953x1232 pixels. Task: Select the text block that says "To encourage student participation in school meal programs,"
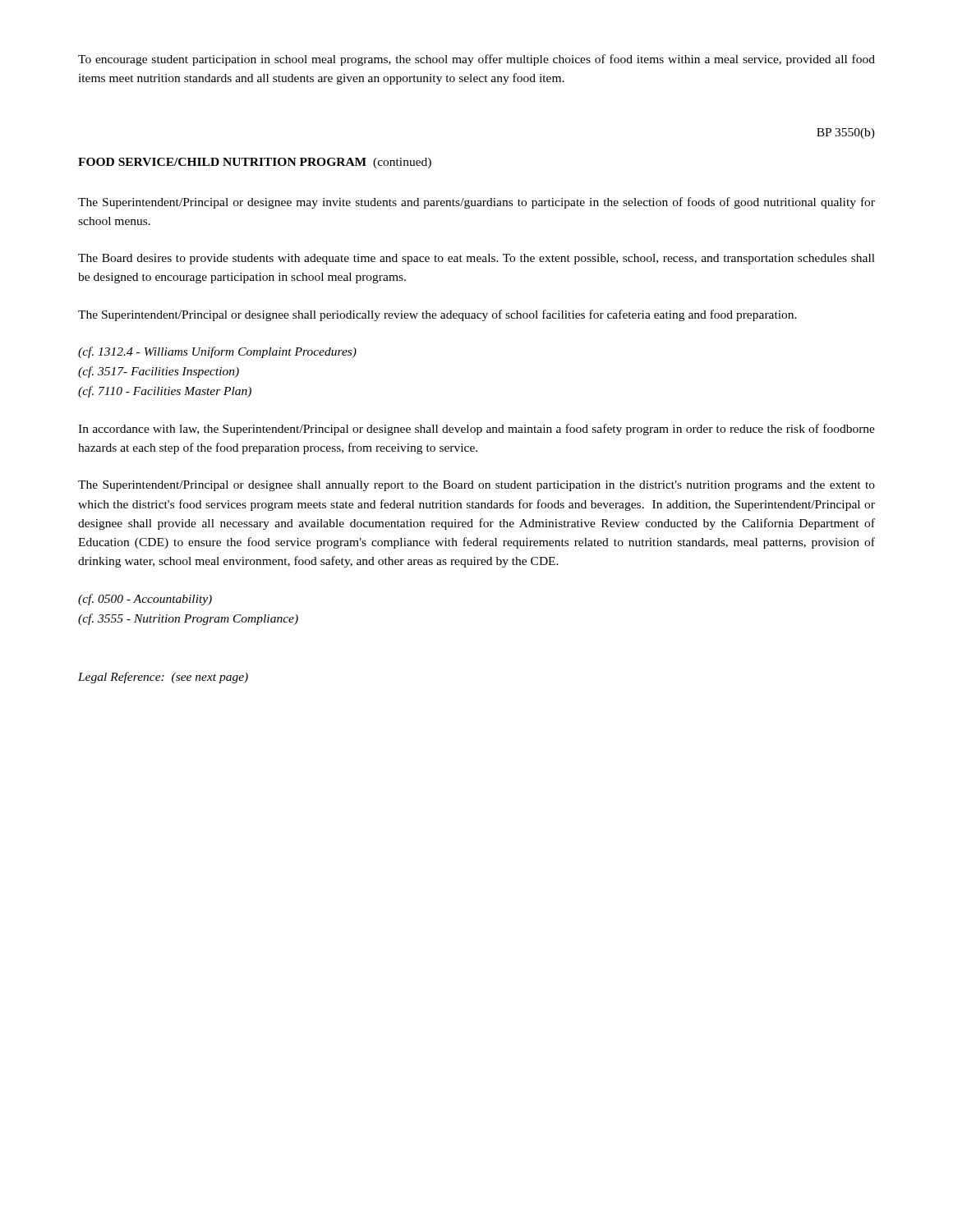(476, 68)
